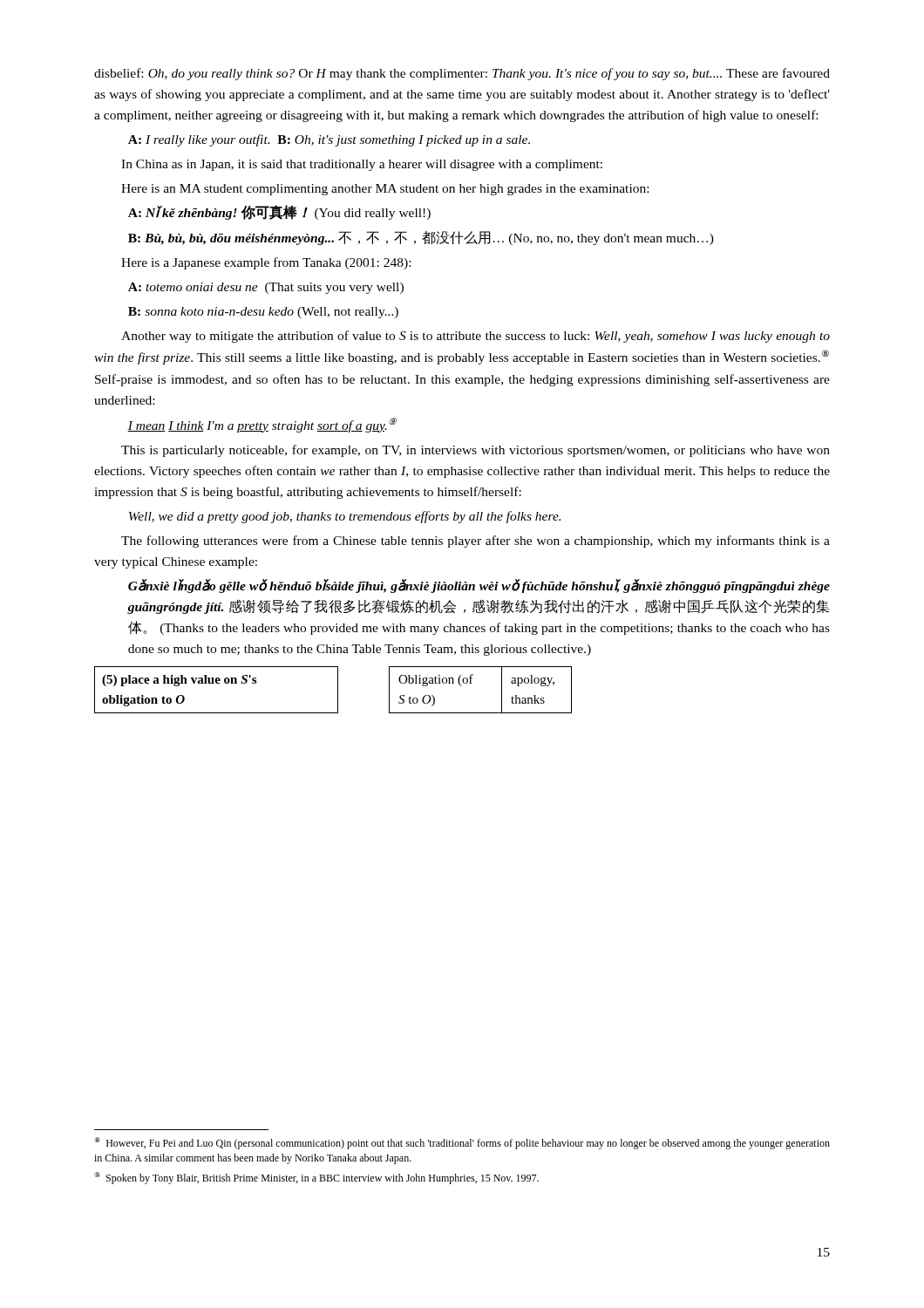Navigate to the text block starting "⑧ However, Fu Pei and Luo Qin"
924x1308 pixels.
(x=462, y=1150)
